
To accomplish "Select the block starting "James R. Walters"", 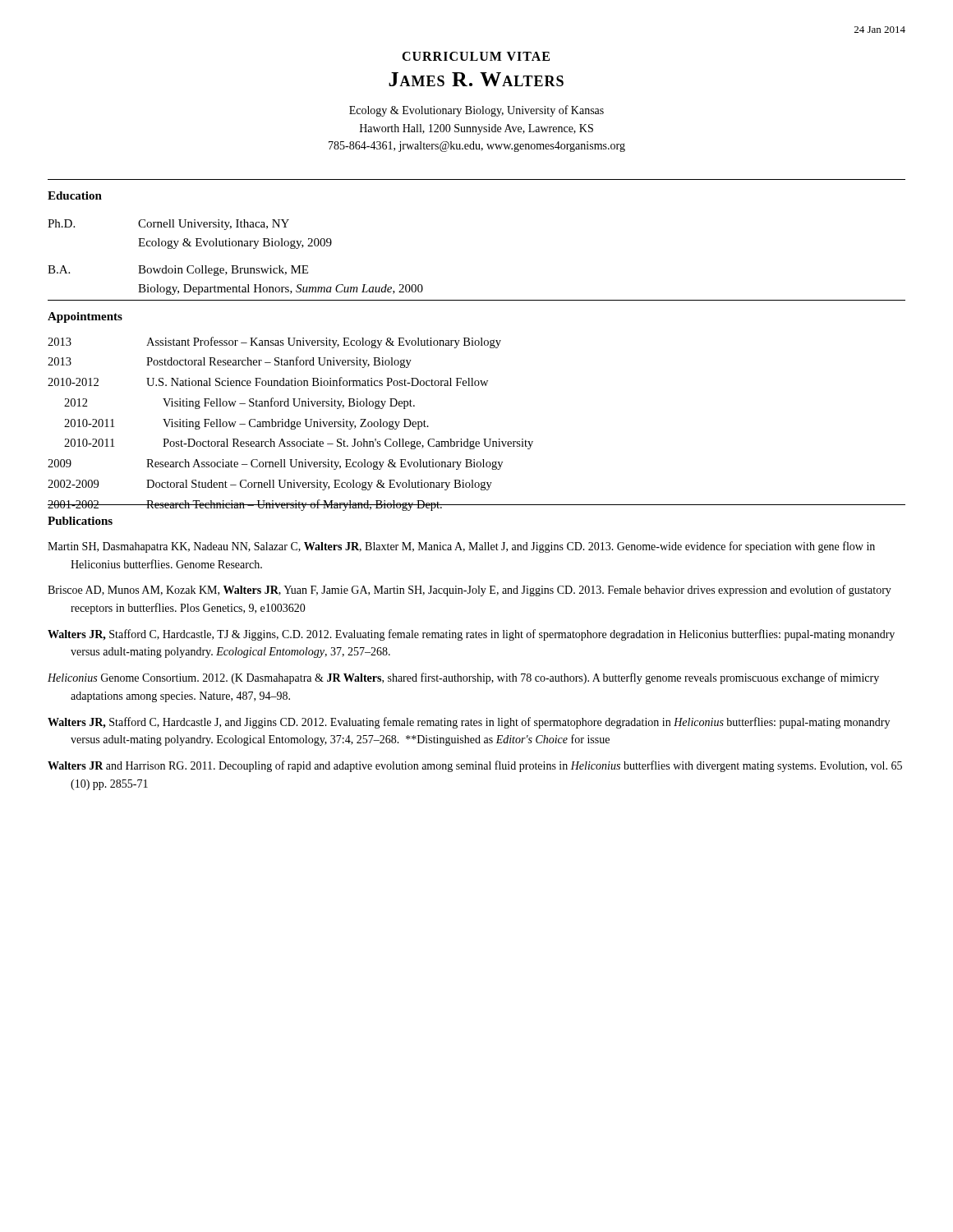I will pyautogui.click(x=476, y=79).
